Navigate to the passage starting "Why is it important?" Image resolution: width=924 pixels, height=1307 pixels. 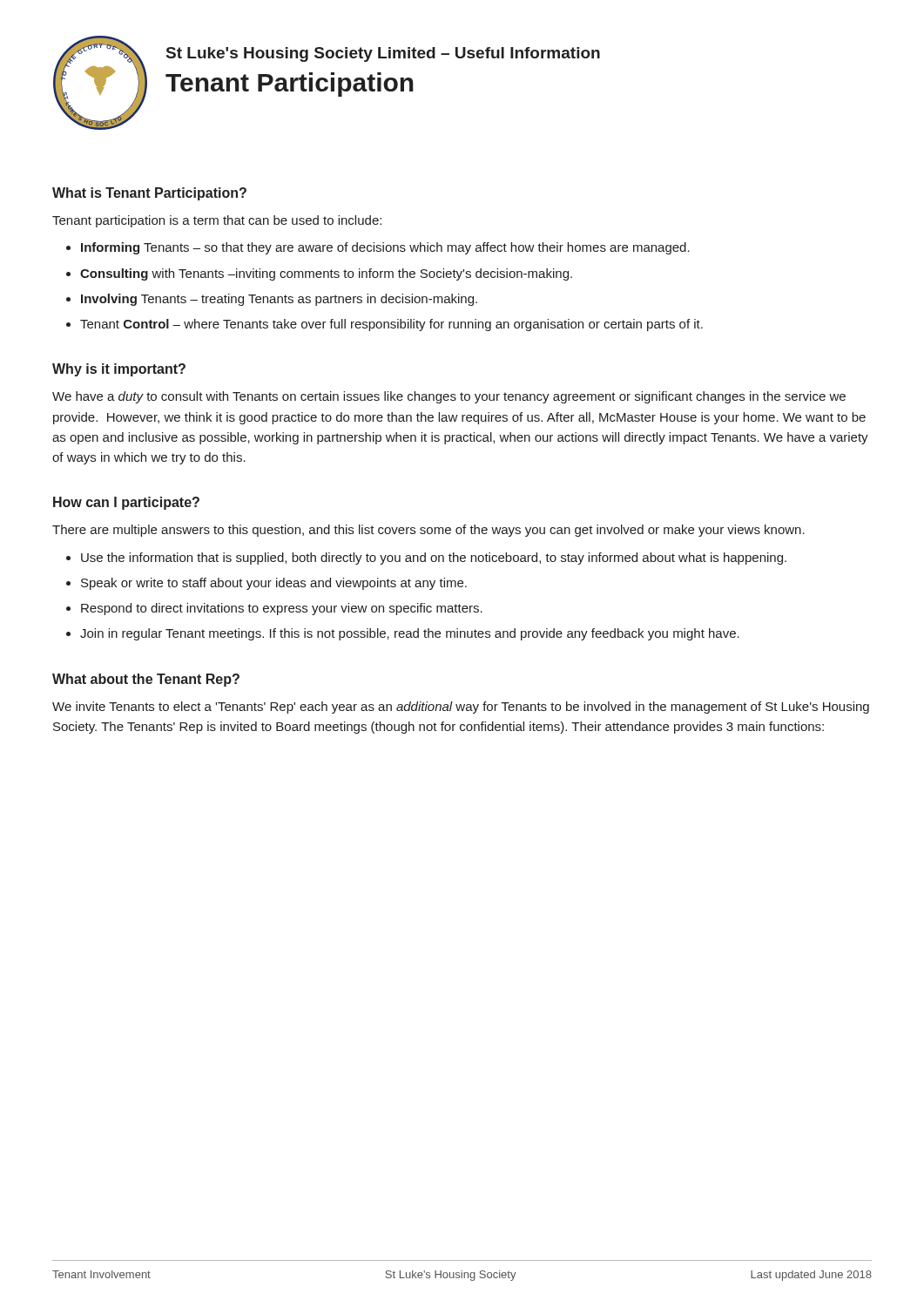tap(119, 369)
